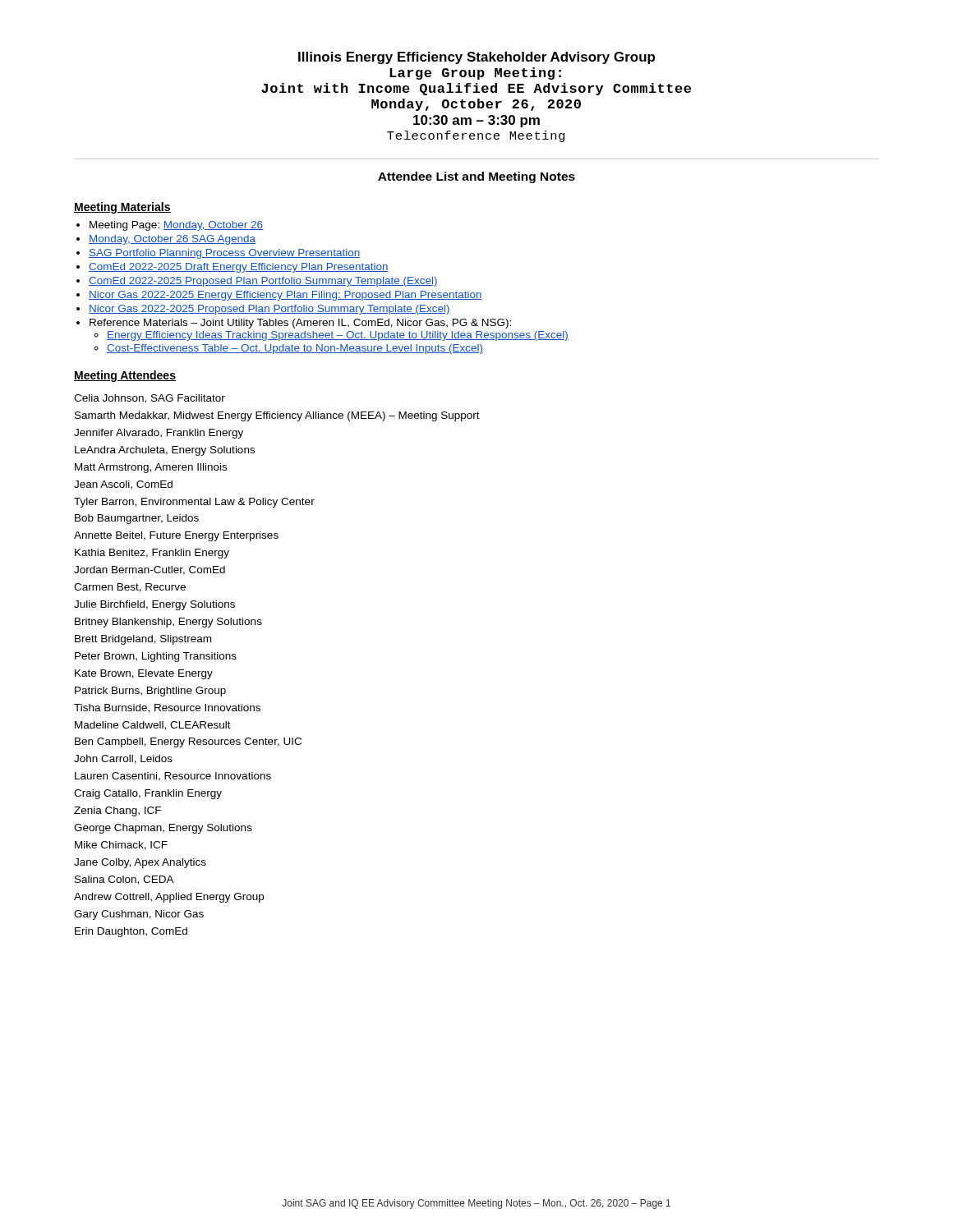Point to the text block starting "Meeting Materials Meeting Page: Monday, October 26"

pos(122,208)
